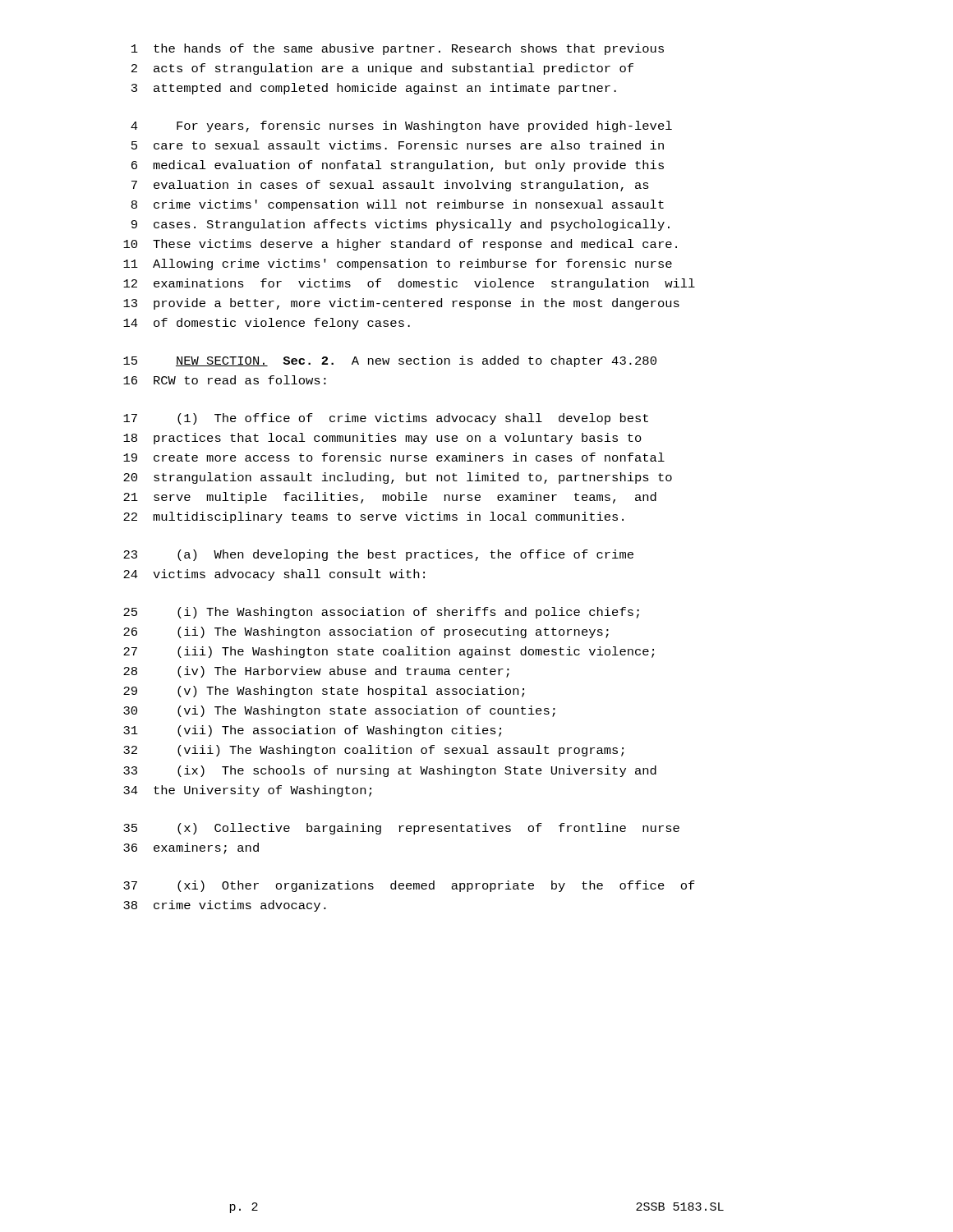Locate the text starting "32 (viii) The Washington coalition of sexual"
This screenshot has height=1232, width=953.
coord(493,751)
